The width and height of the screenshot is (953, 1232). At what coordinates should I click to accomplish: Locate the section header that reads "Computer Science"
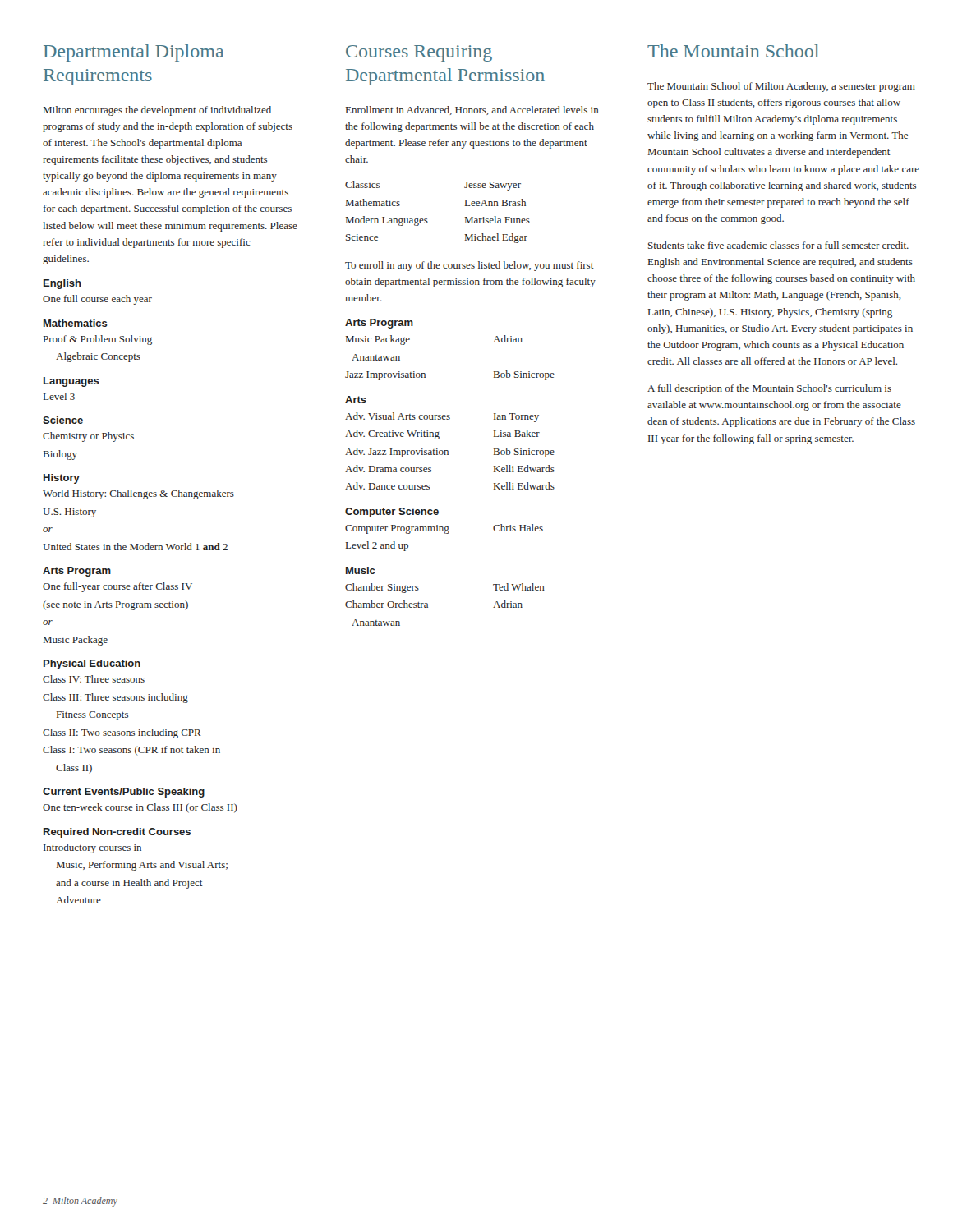click(392, 513)
